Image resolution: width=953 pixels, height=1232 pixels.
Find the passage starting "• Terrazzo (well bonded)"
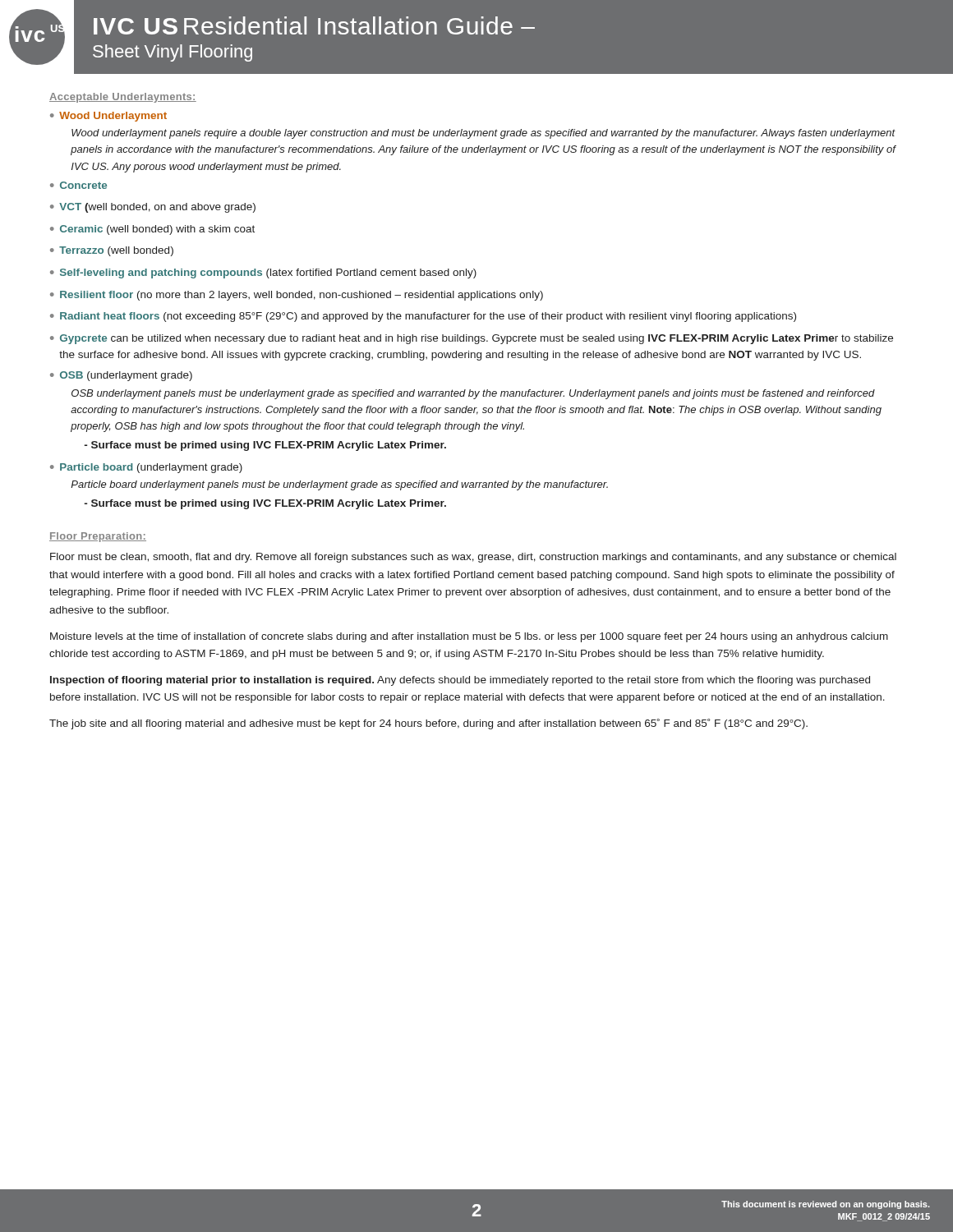tap(112, 251)
